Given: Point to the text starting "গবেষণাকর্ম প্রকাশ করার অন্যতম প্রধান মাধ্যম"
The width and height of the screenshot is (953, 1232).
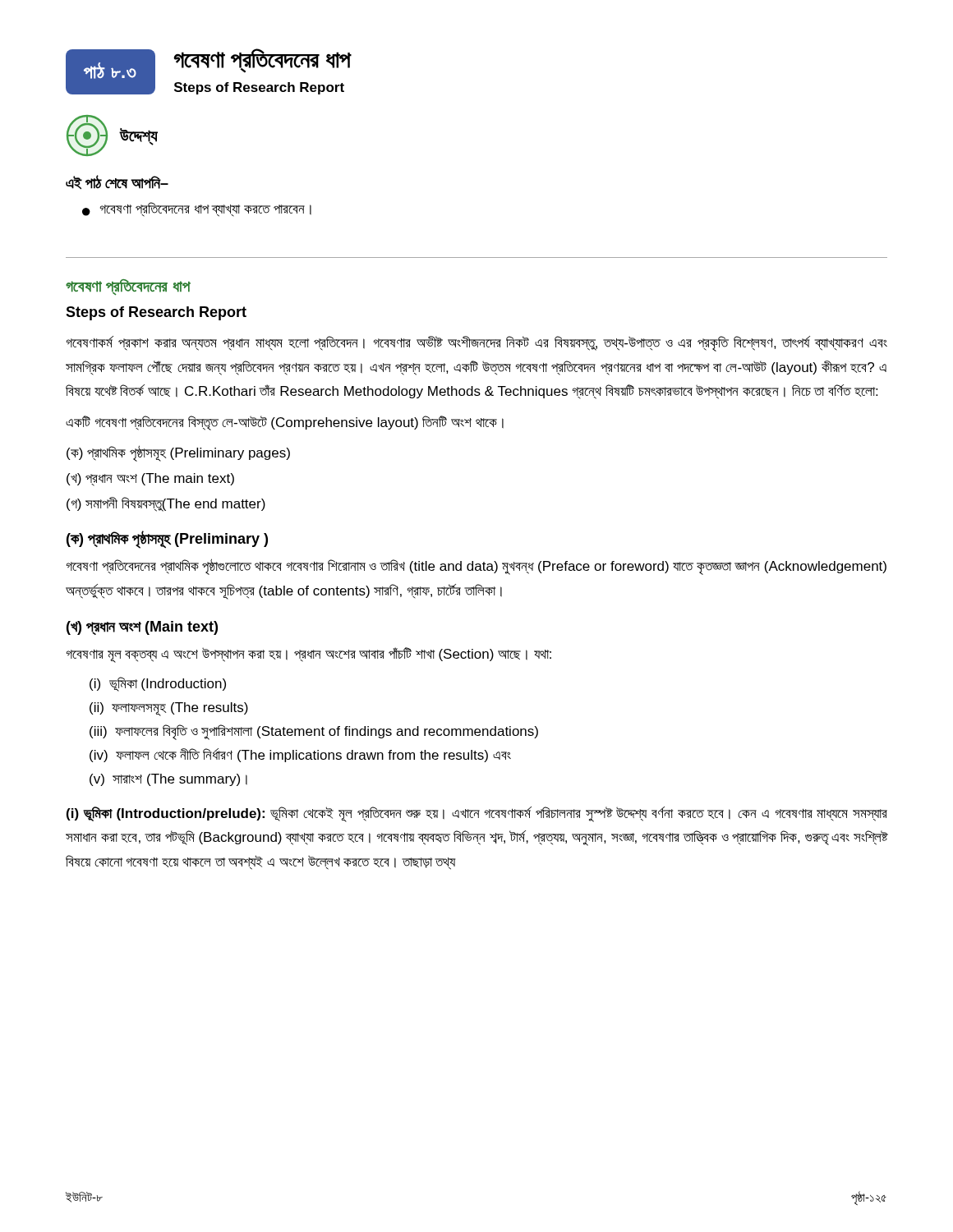Looking at the screenshot, I should [x=476, y=367].
